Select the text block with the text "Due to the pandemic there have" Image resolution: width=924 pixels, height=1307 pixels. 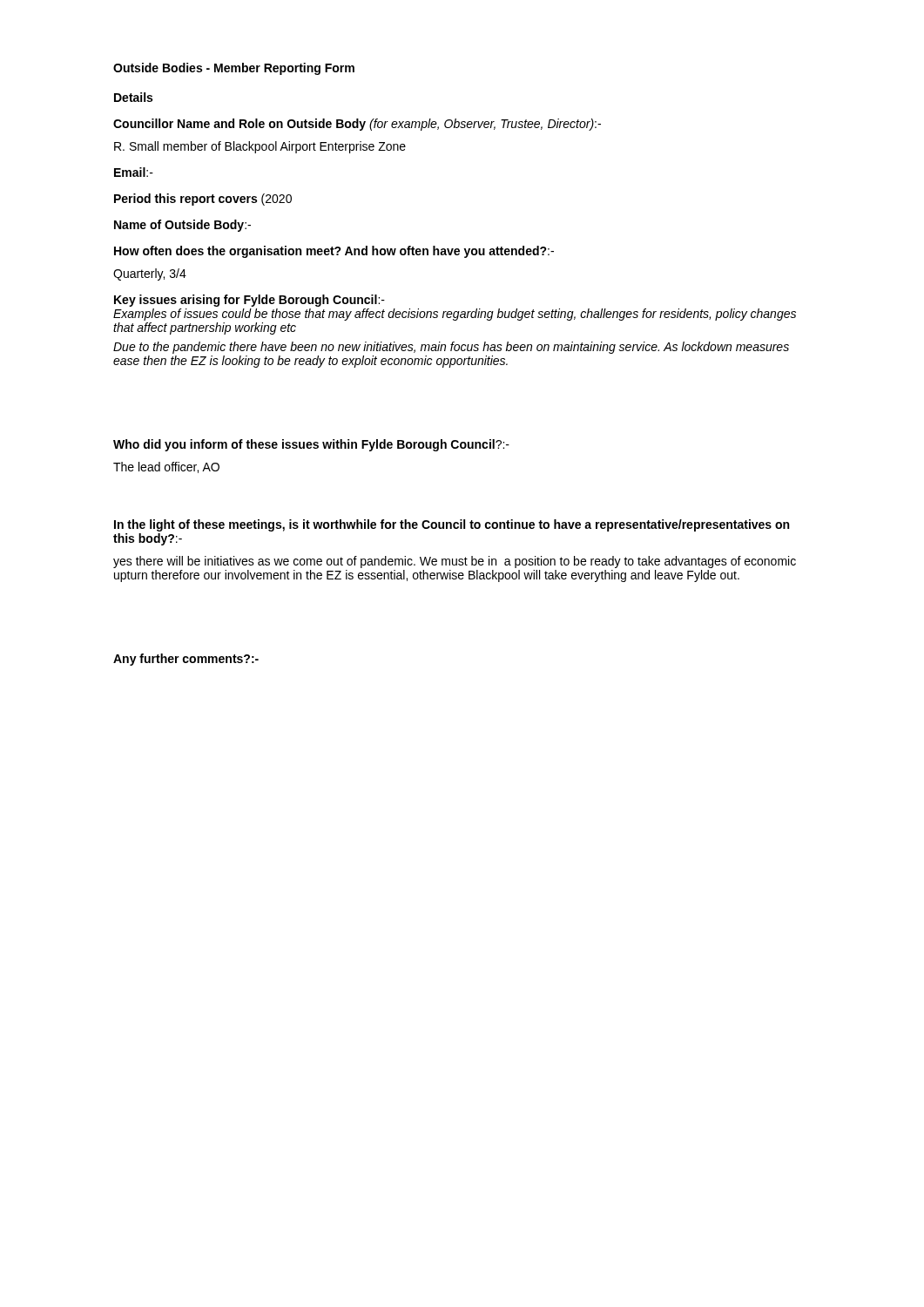point(451,354)
